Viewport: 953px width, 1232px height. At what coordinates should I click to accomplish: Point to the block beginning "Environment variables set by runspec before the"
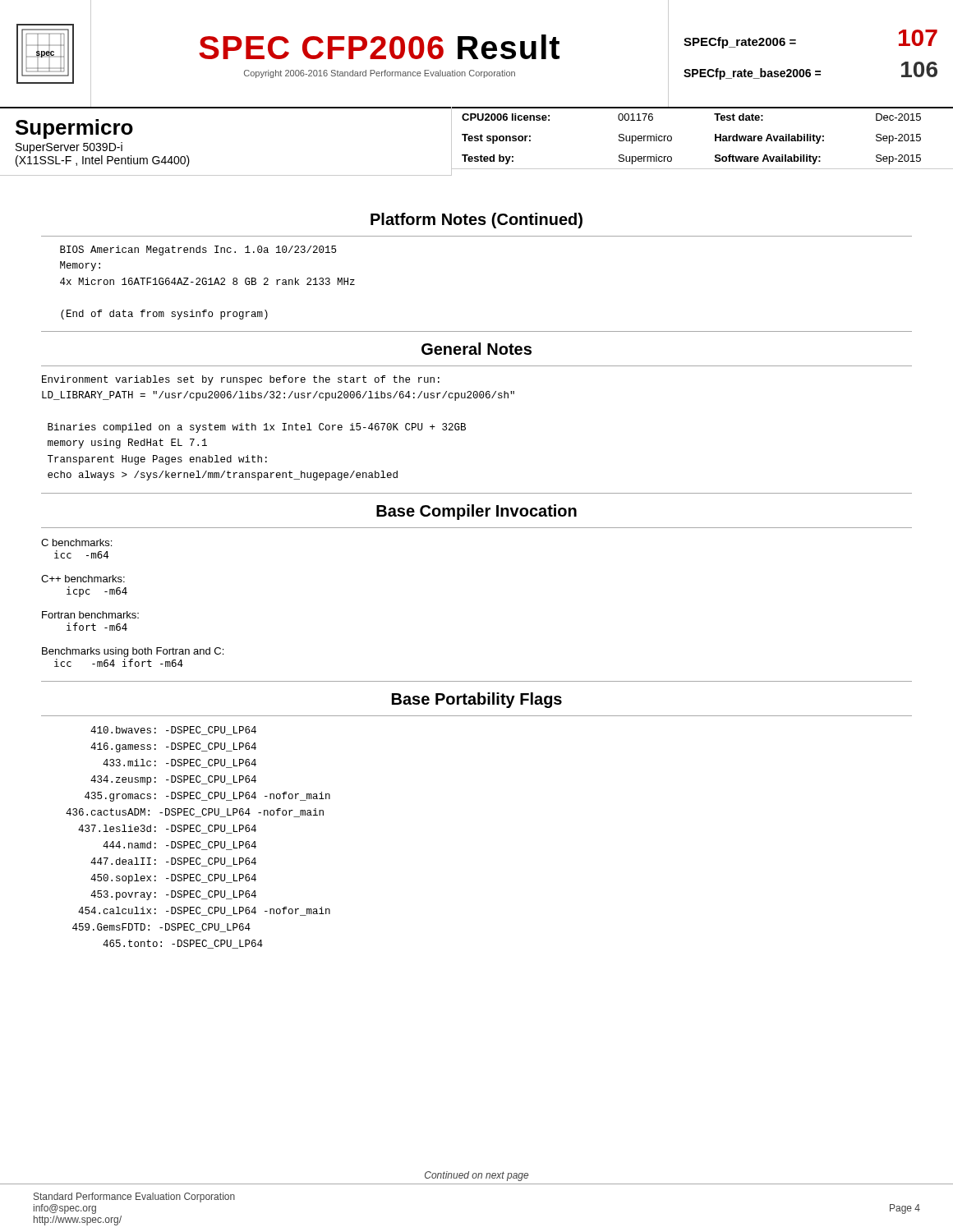click(x=278, y=428)
